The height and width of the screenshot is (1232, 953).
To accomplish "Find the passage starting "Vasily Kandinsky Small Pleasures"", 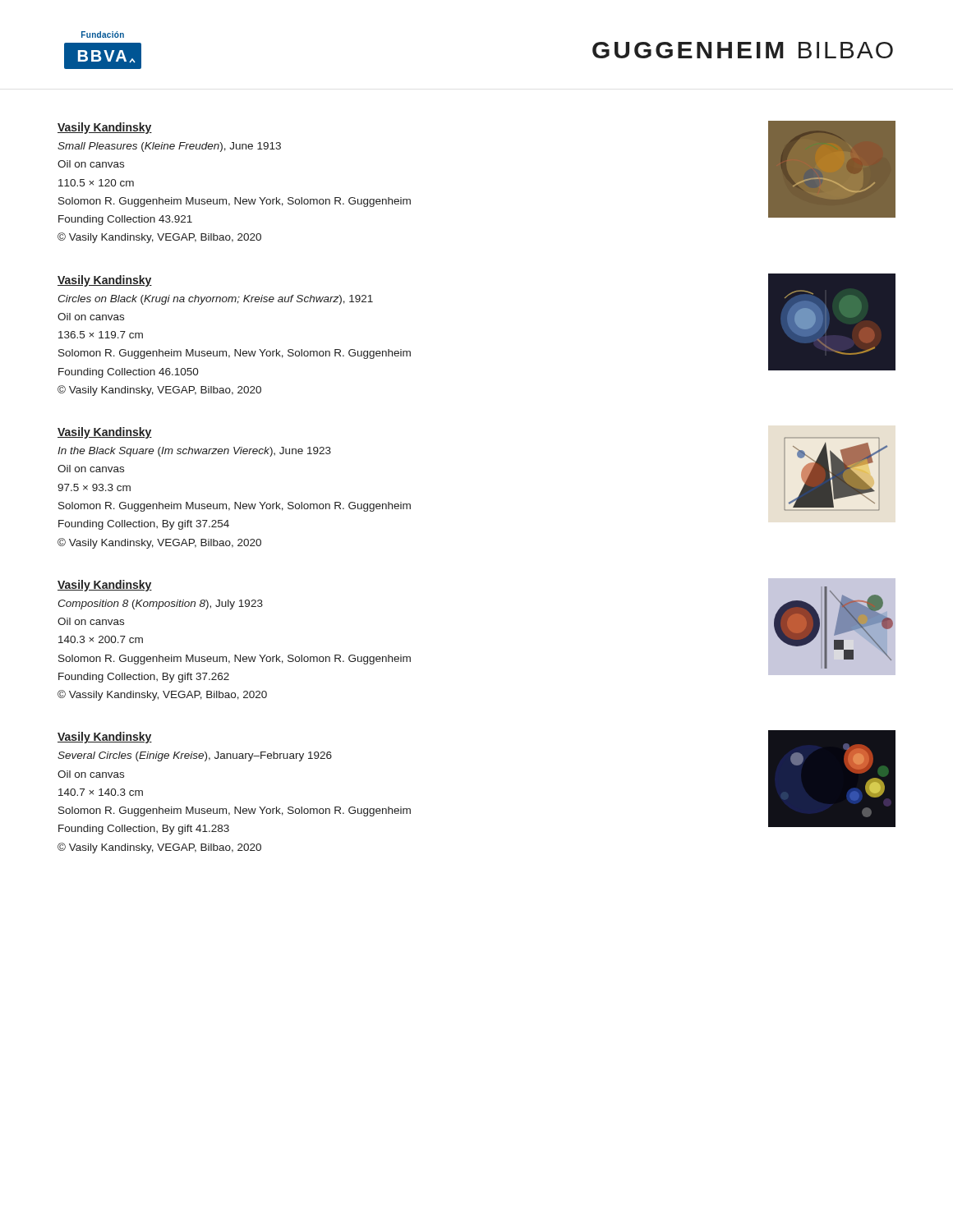I will (x=233, y=149).
